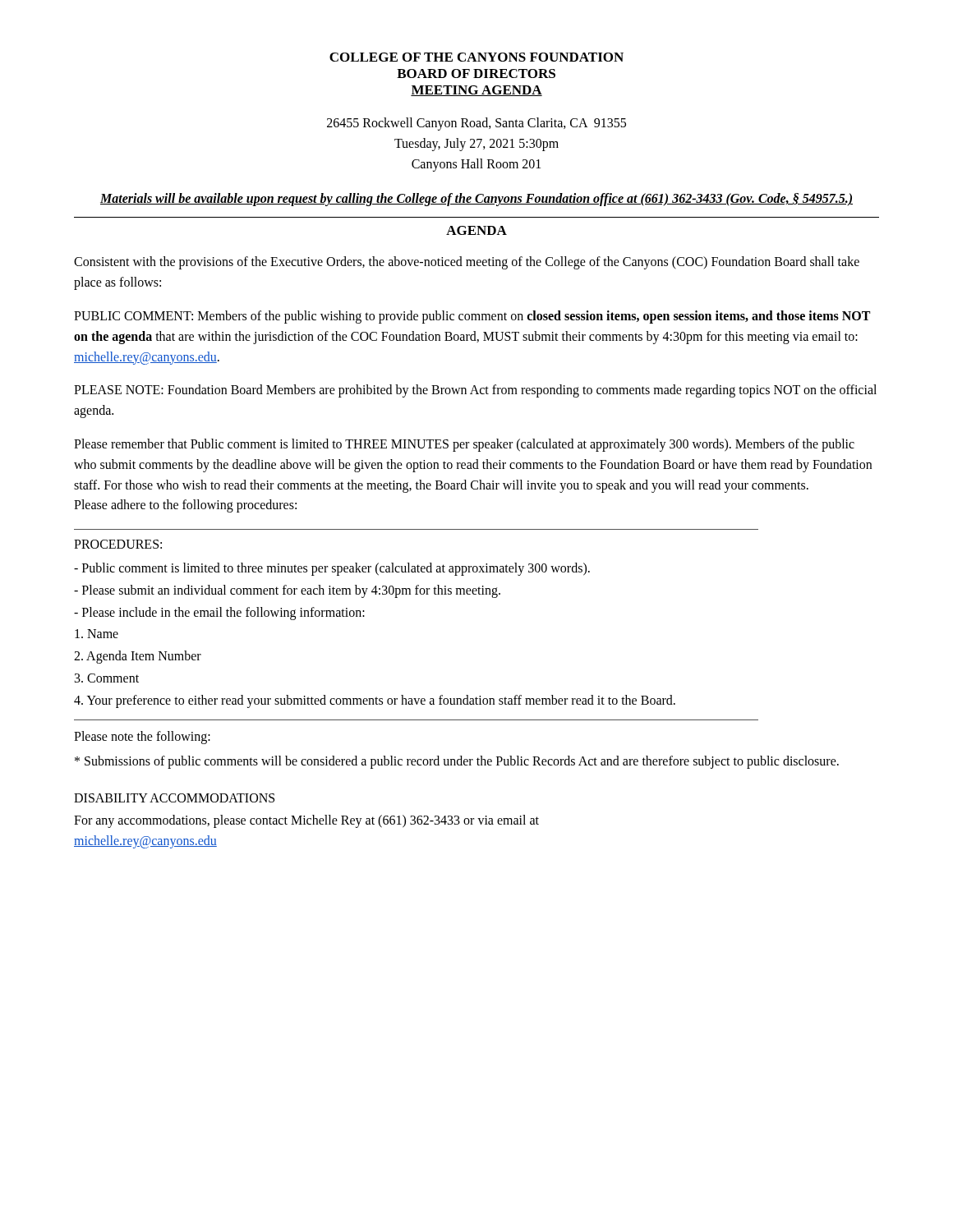Viewport: 953px width, 1232px height.
Task: Click on the region starting "COLLEGE OF THE"
Action: coord(476,74)
